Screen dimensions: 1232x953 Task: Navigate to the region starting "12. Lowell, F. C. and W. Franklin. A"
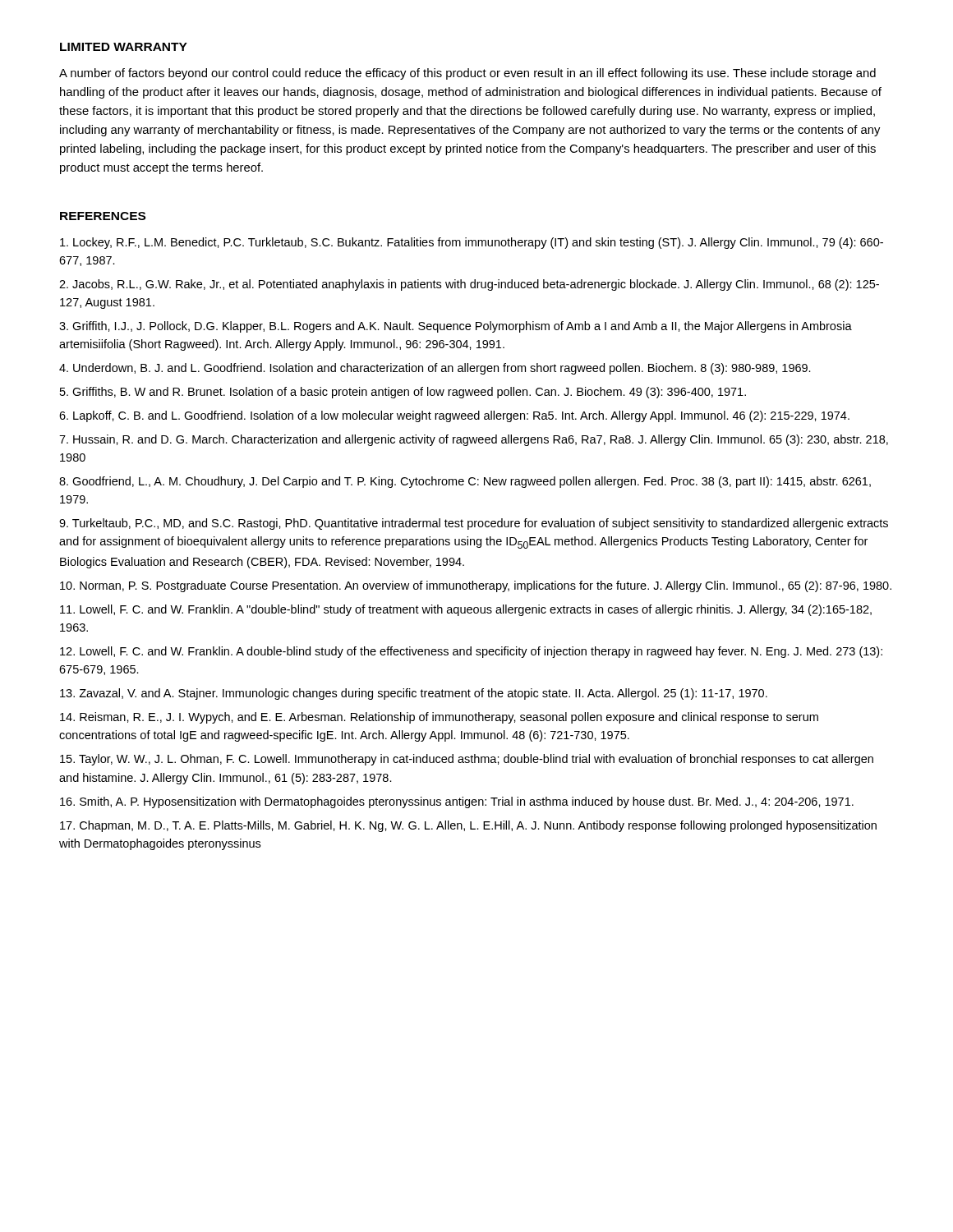point(471,661)
